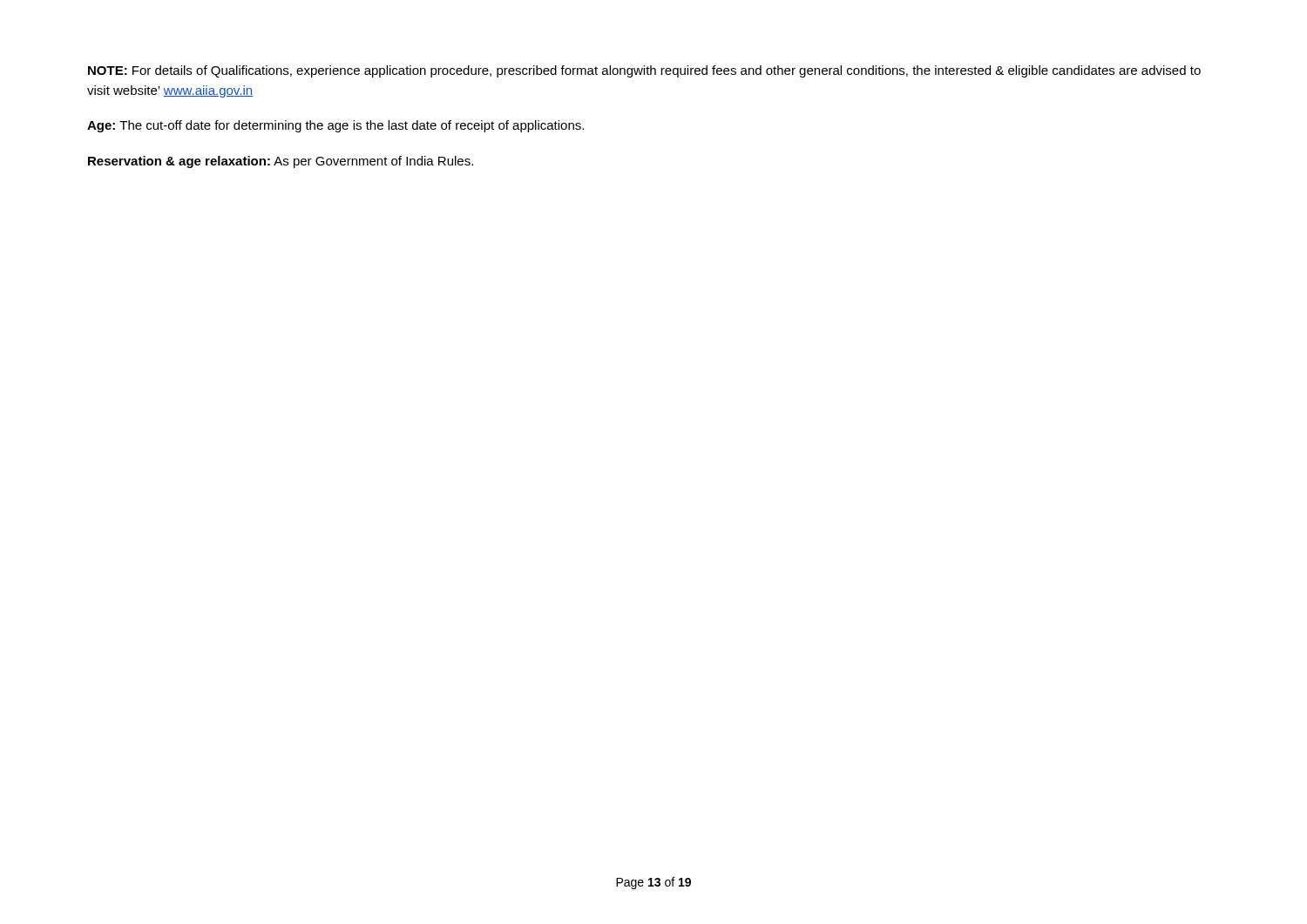The width and height of the screenshot is (1307, 924).
Task: Select the text block that reads "Reservation & age"
Action: [x=281, y=160]
